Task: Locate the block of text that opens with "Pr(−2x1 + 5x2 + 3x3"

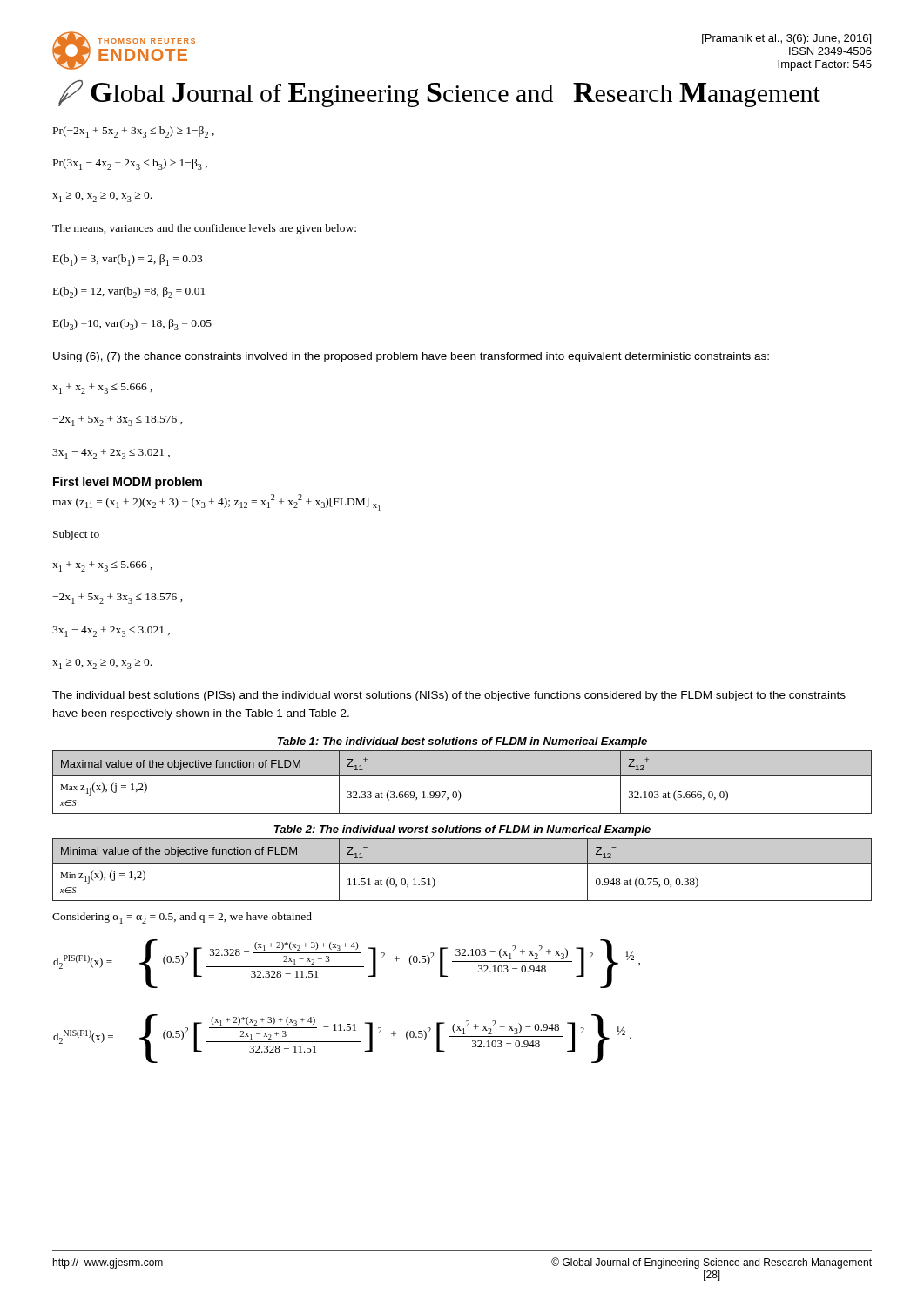Action: (134, 132)
